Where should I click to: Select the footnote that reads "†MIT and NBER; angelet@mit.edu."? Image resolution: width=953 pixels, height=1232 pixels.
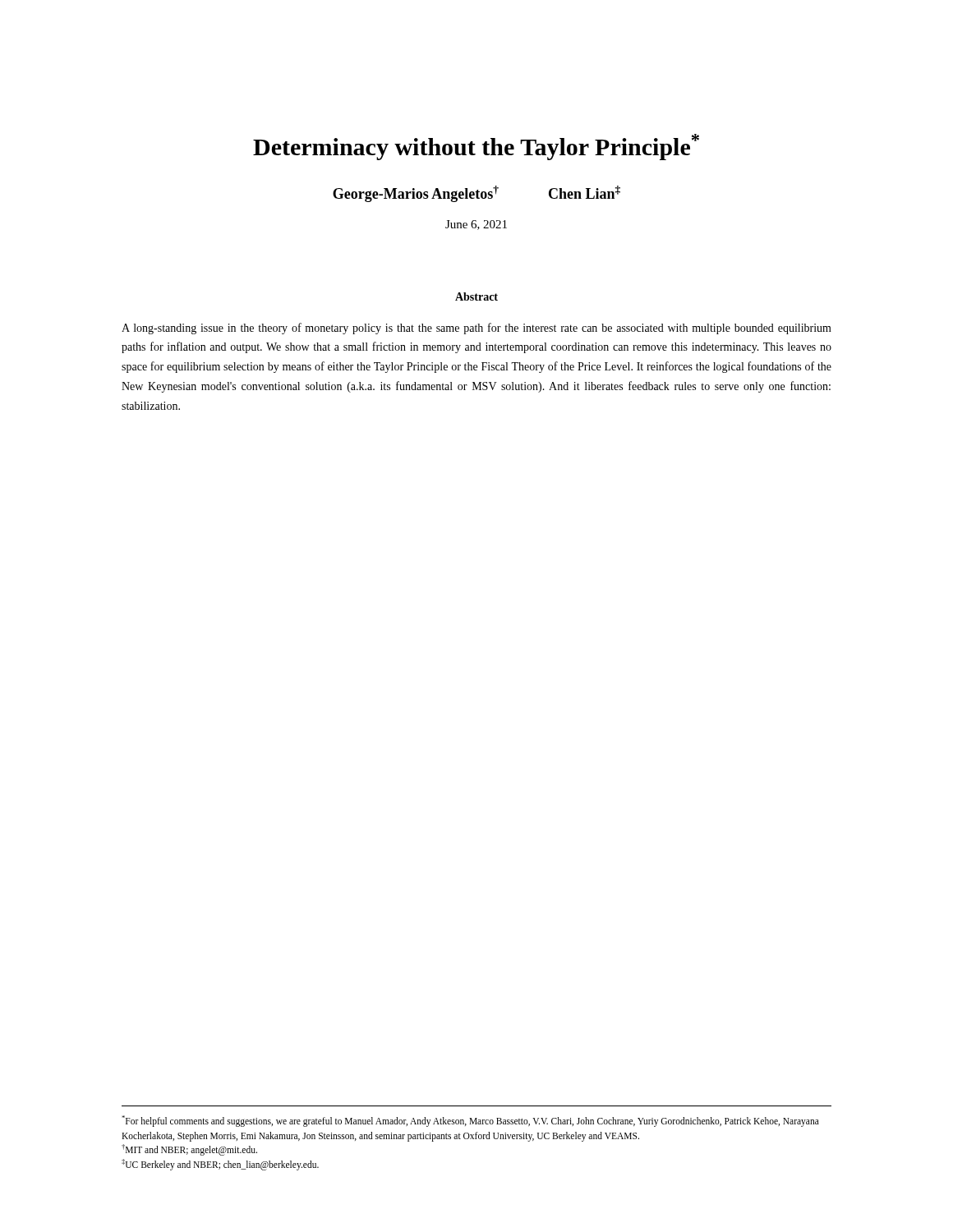(190, 1149)
